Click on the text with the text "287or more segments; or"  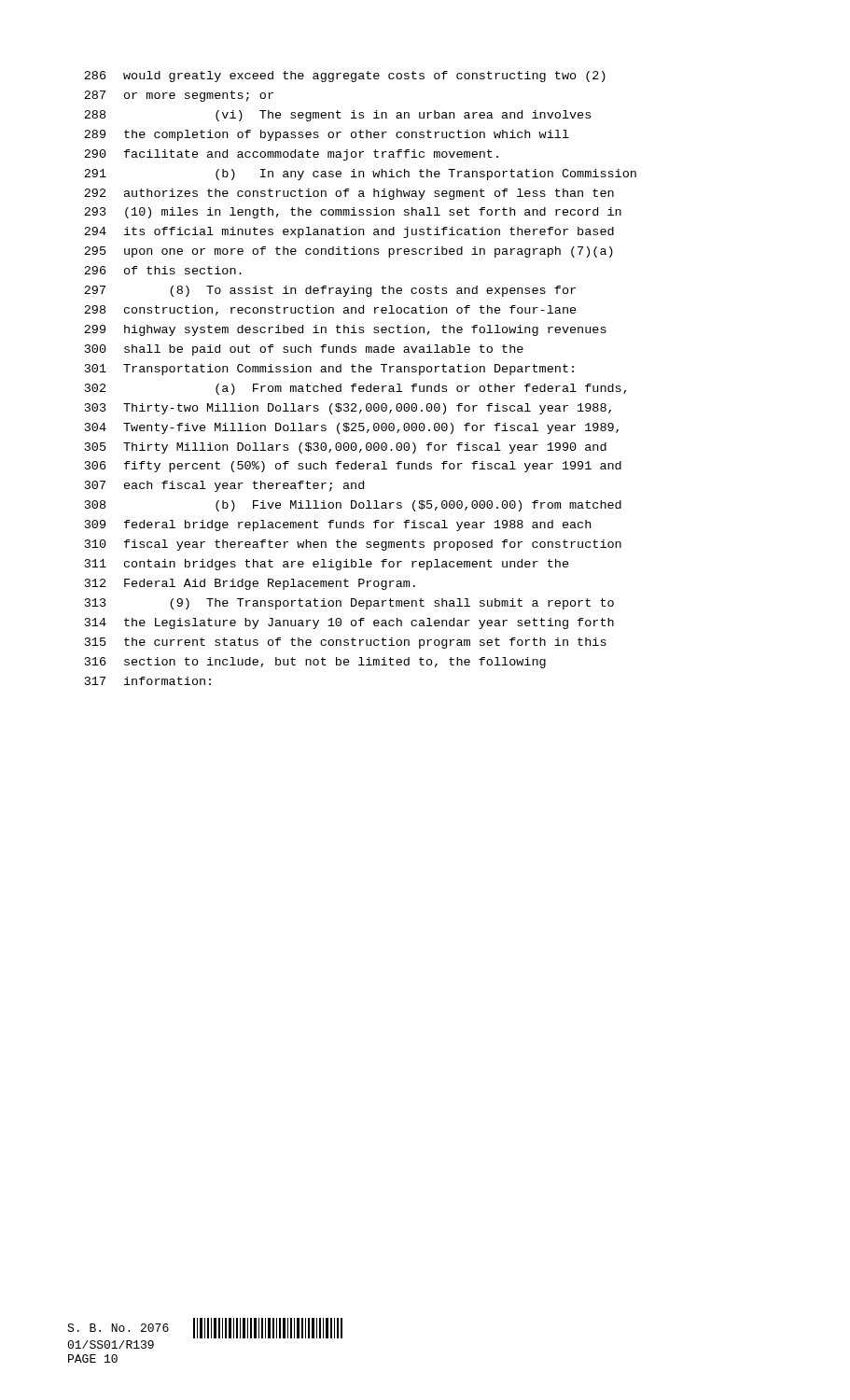tap(195, 96)
